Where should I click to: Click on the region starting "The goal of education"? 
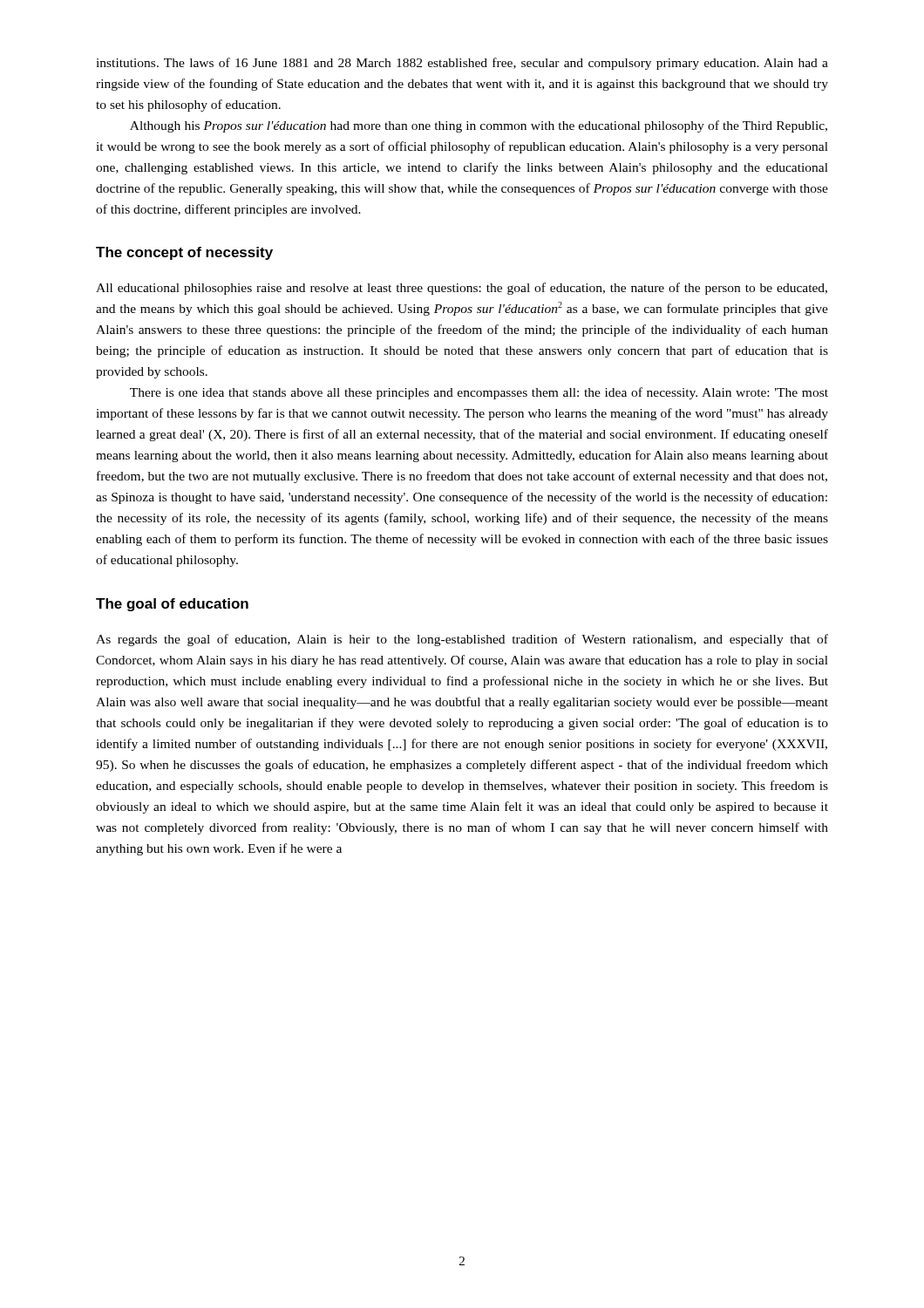(x=172, y=603)
